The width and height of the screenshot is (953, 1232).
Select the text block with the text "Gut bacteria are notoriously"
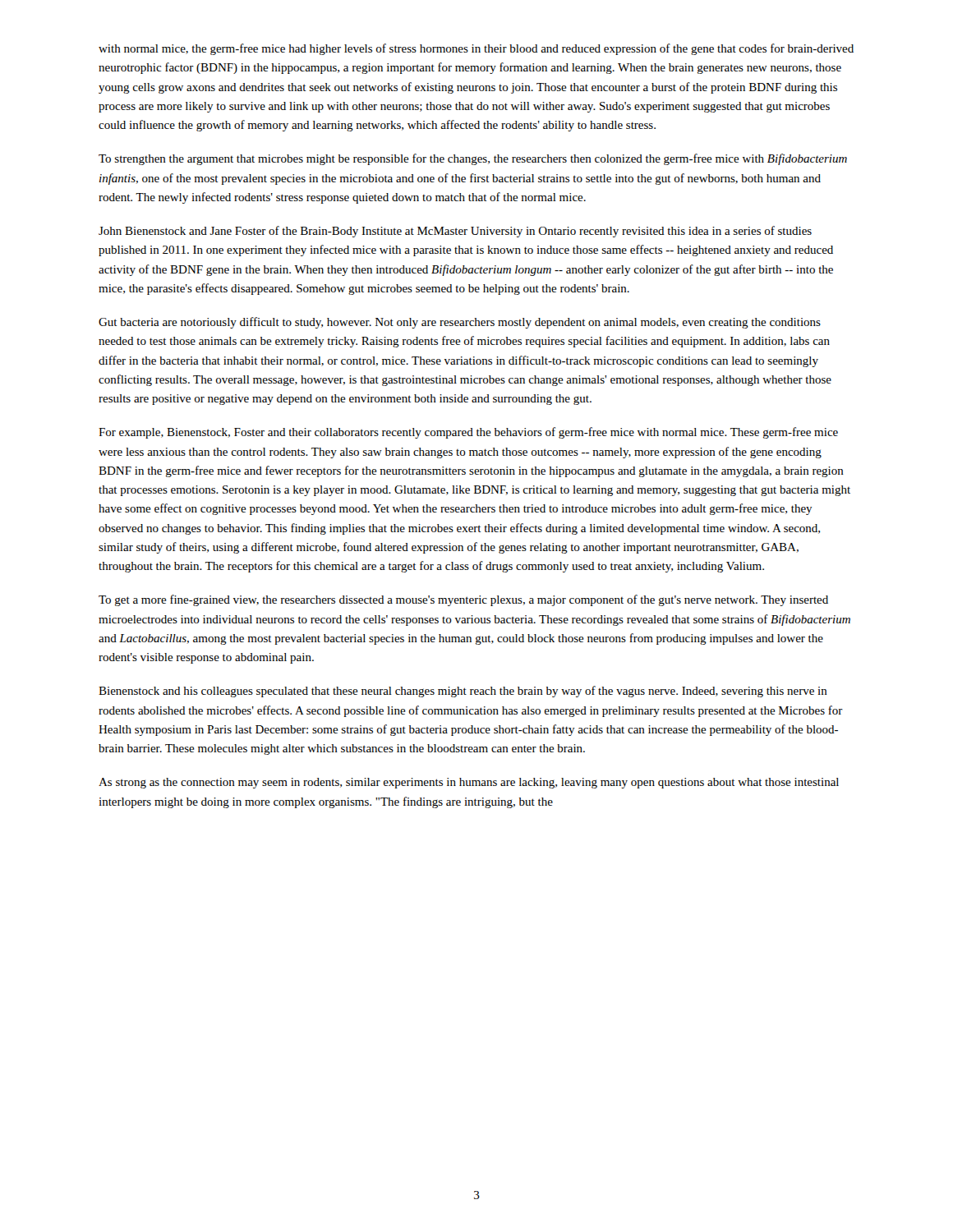[465, 360]
